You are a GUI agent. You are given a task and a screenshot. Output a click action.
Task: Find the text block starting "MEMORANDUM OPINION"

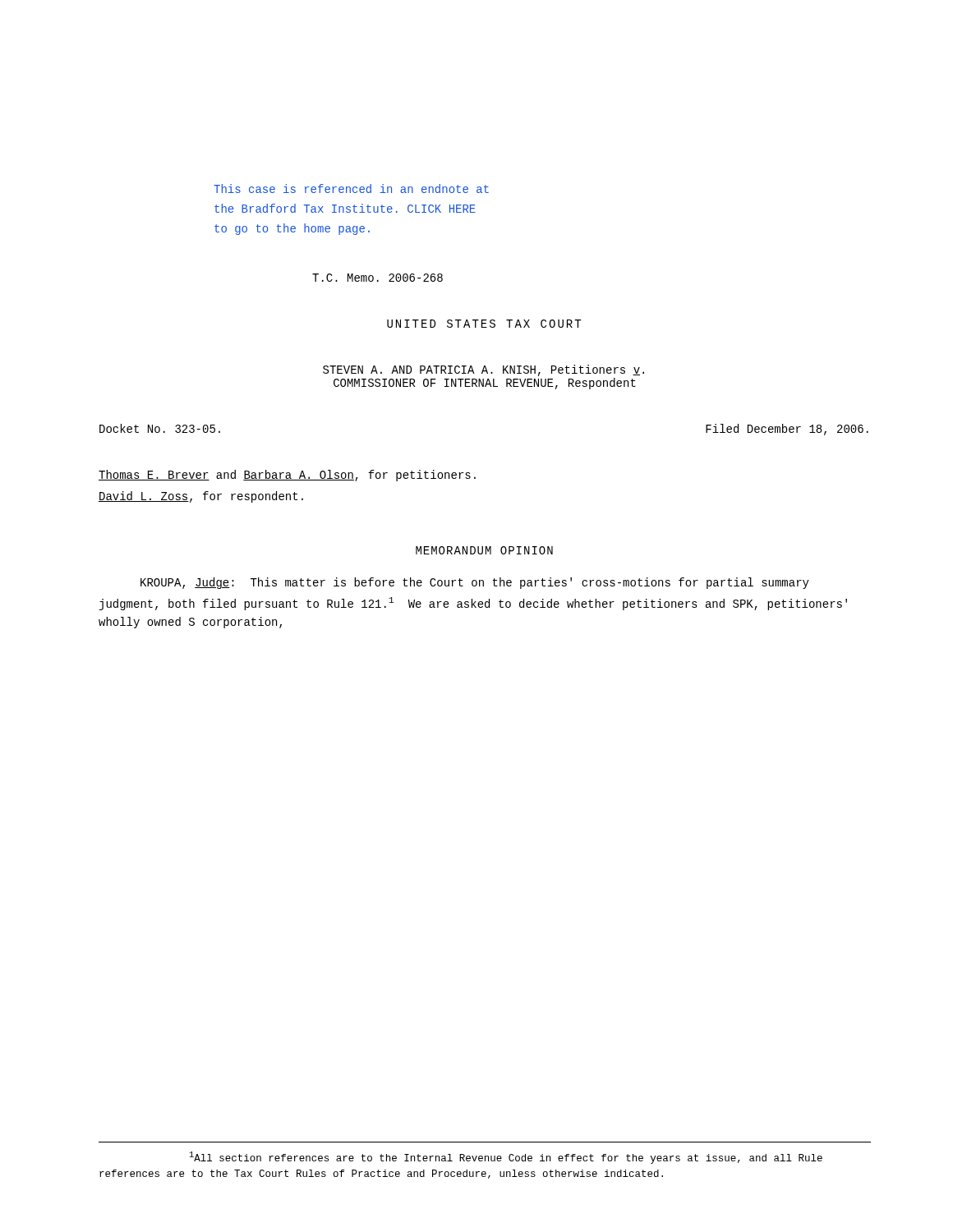(x=485, y=551)
